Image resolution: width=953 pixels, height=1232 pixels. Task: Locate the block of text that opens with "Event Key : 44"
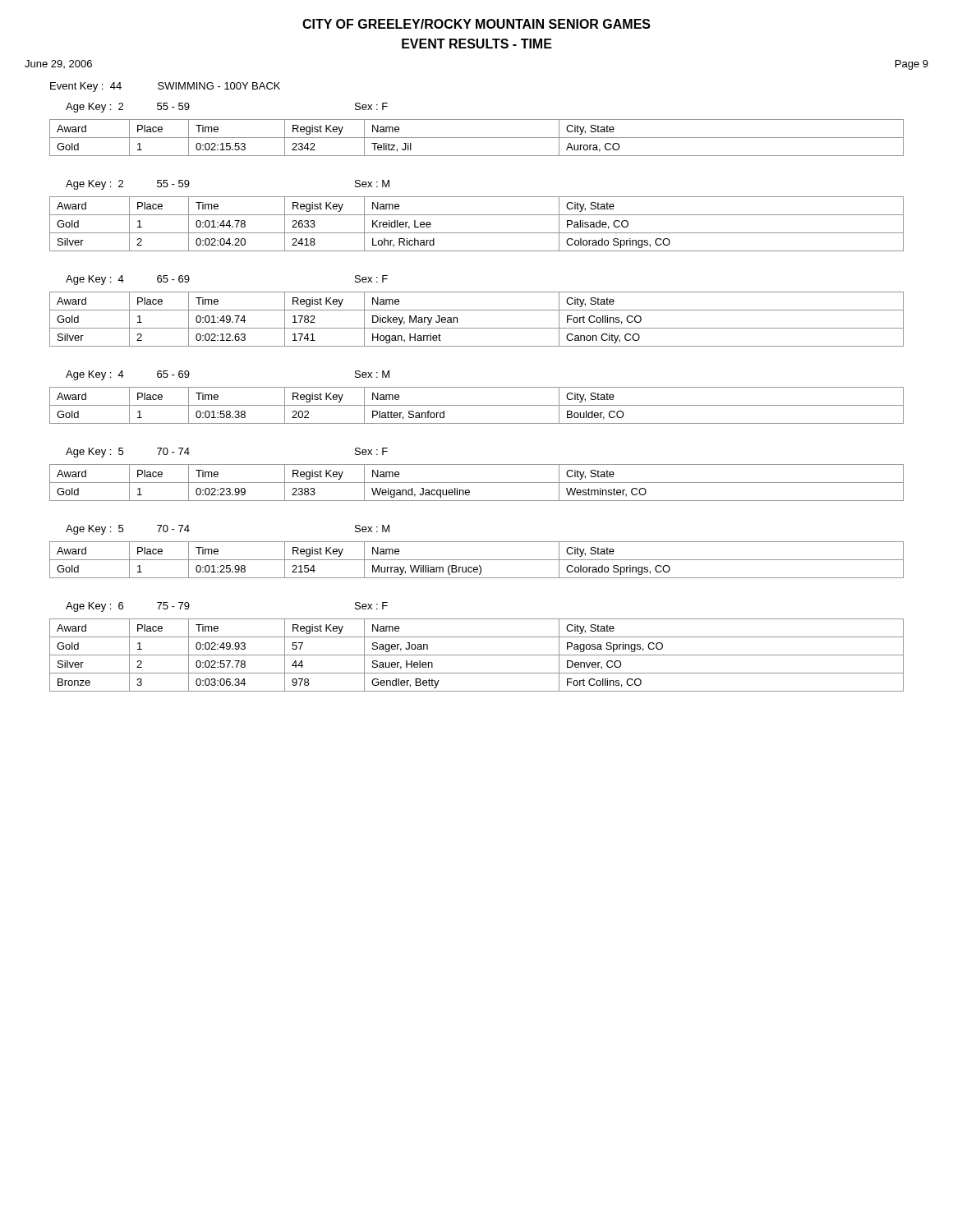pos(165,86)
